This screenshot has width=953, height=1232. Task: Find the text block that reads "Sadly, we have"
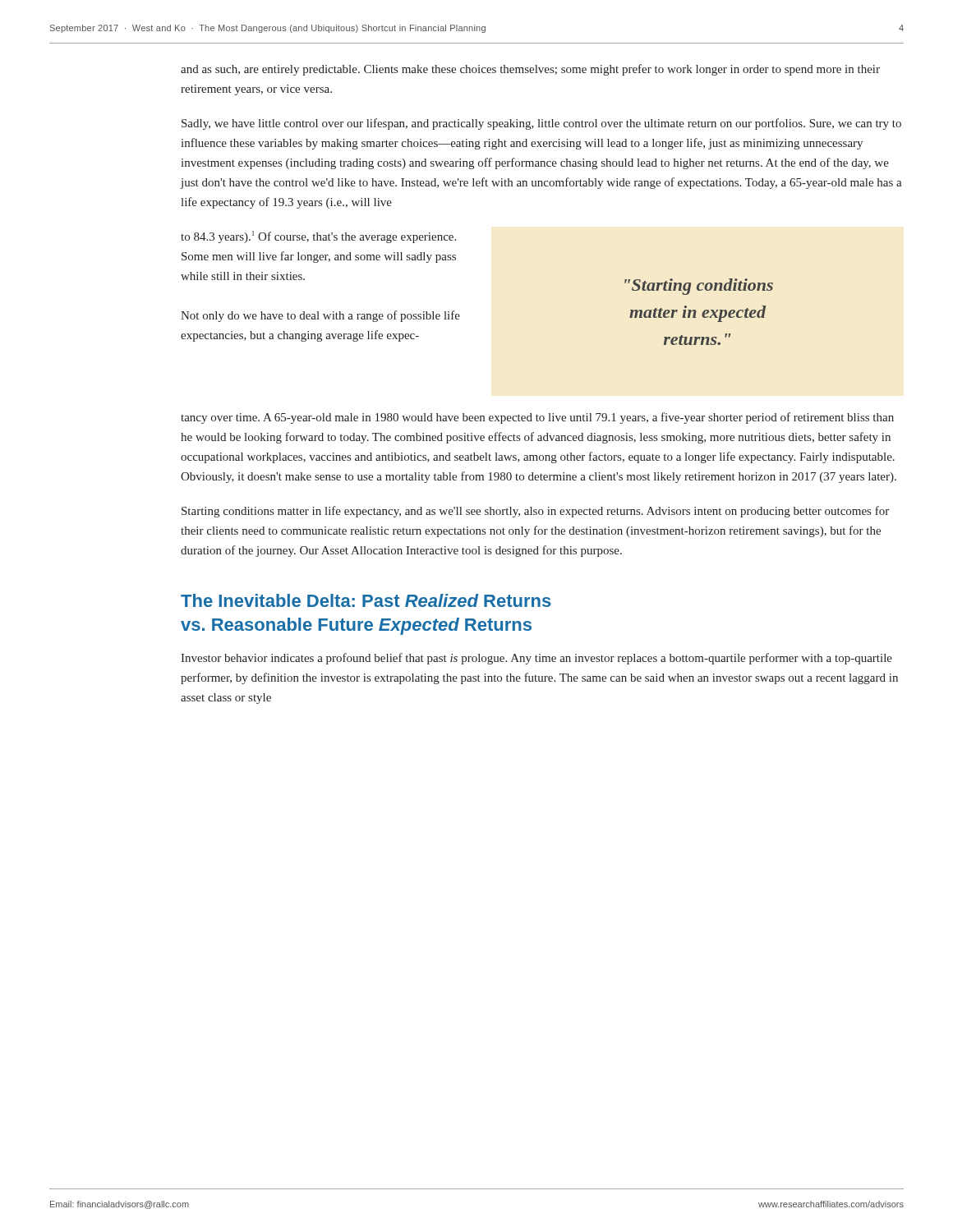pos(541,163)
